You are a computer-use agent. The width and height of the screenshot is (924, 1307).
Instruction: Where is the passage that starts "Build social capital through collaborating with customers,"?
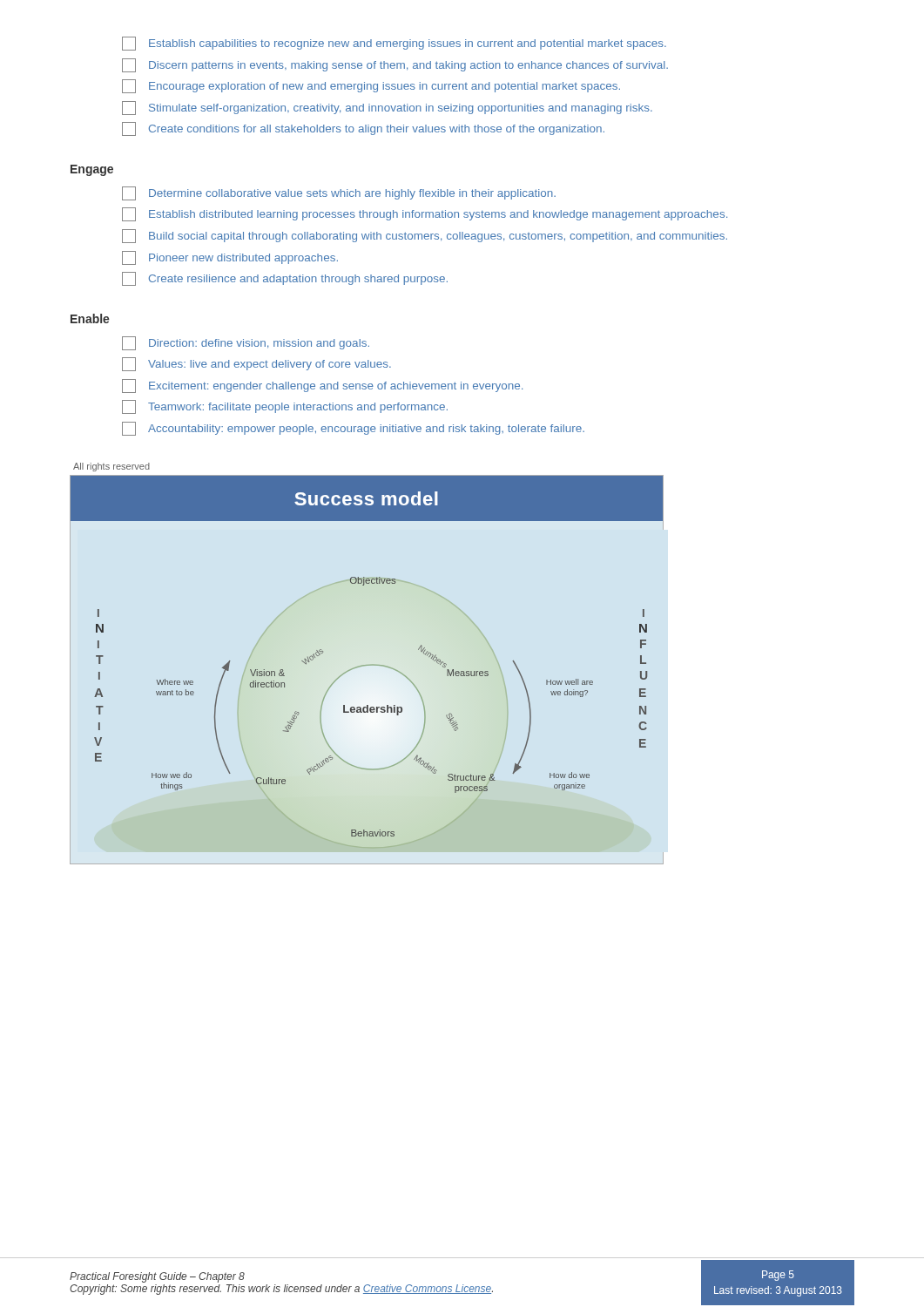425,236
